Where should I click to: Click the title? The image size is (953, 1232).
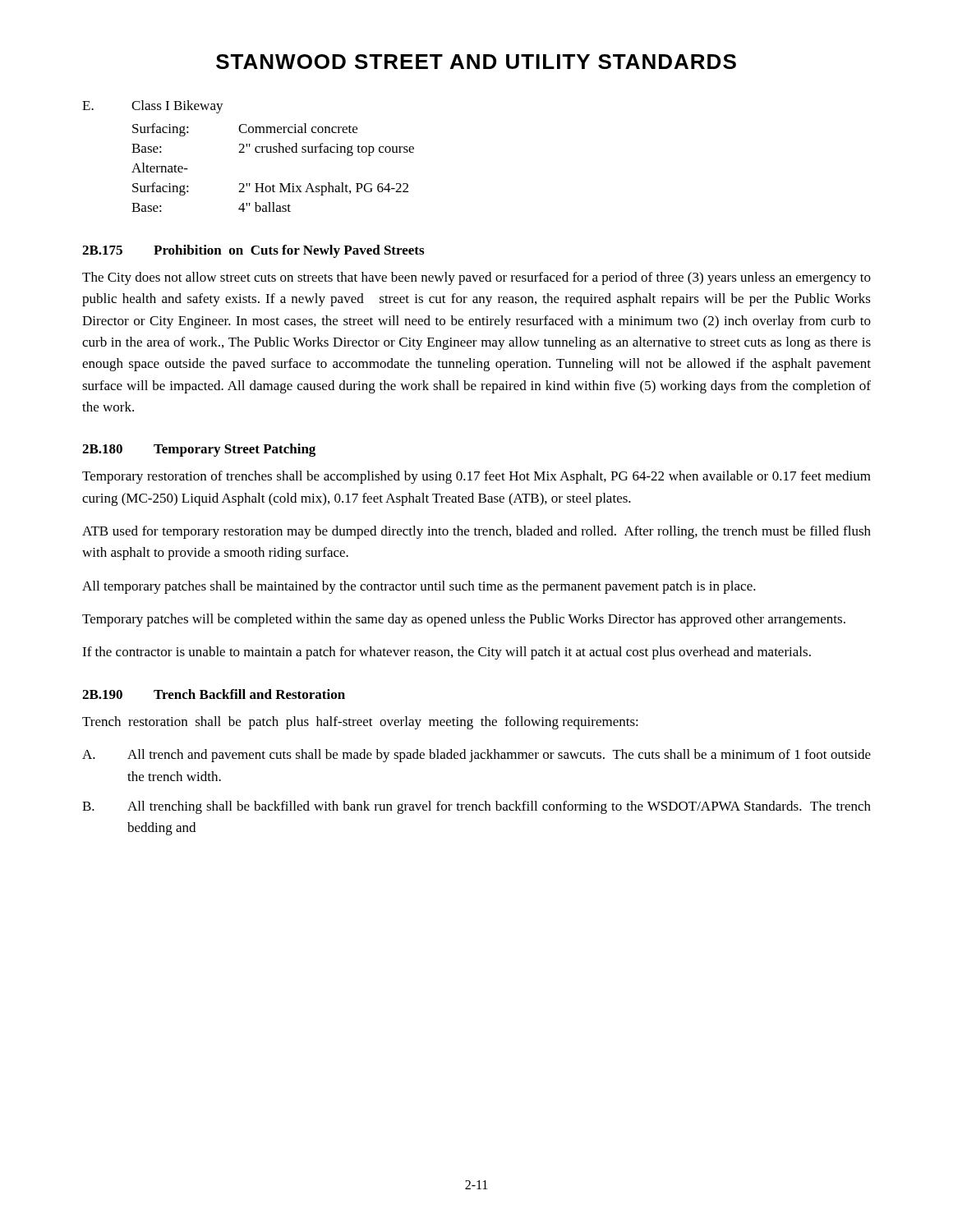click(476, 62)
